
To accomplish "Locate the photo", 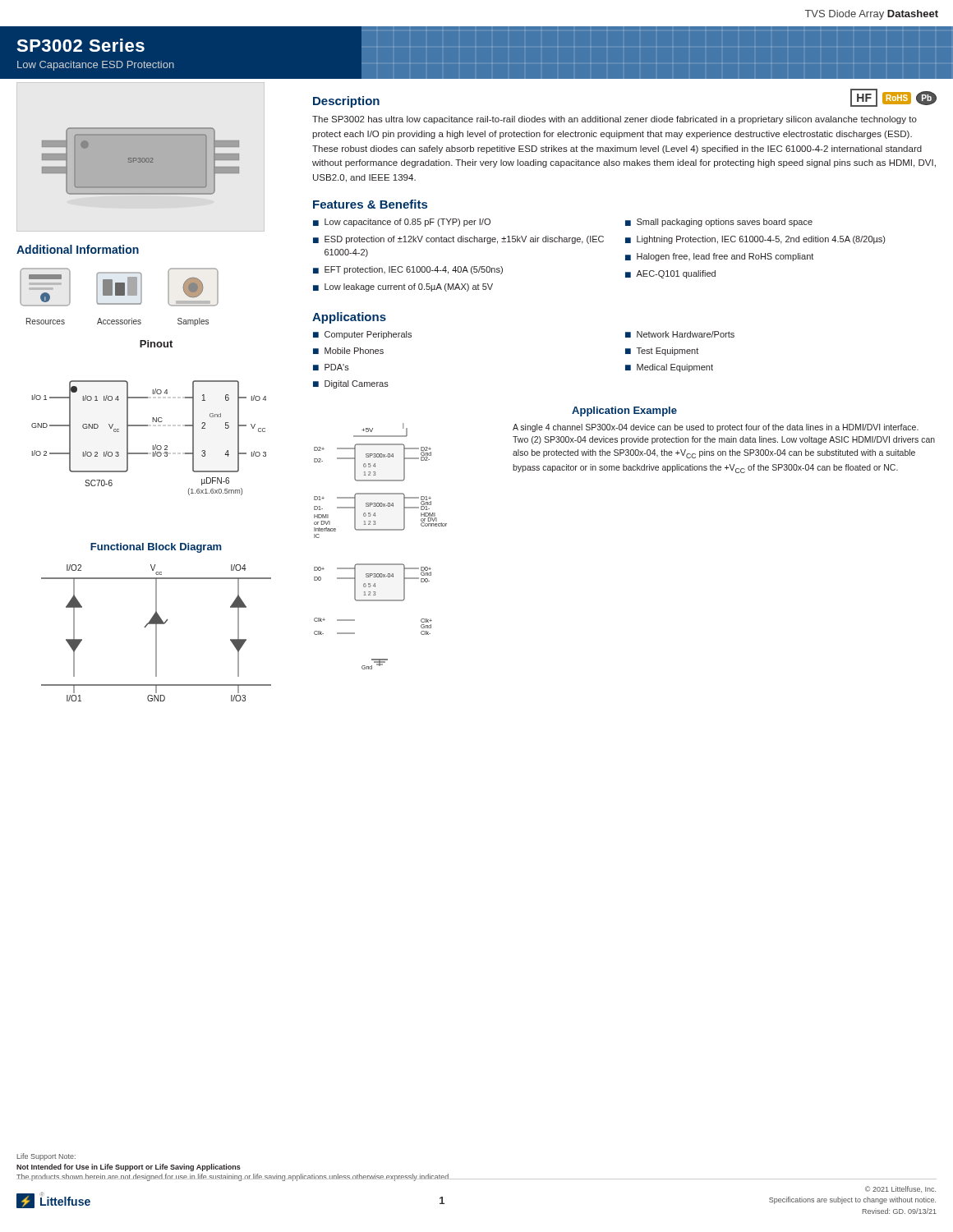I will click(140, 157).
